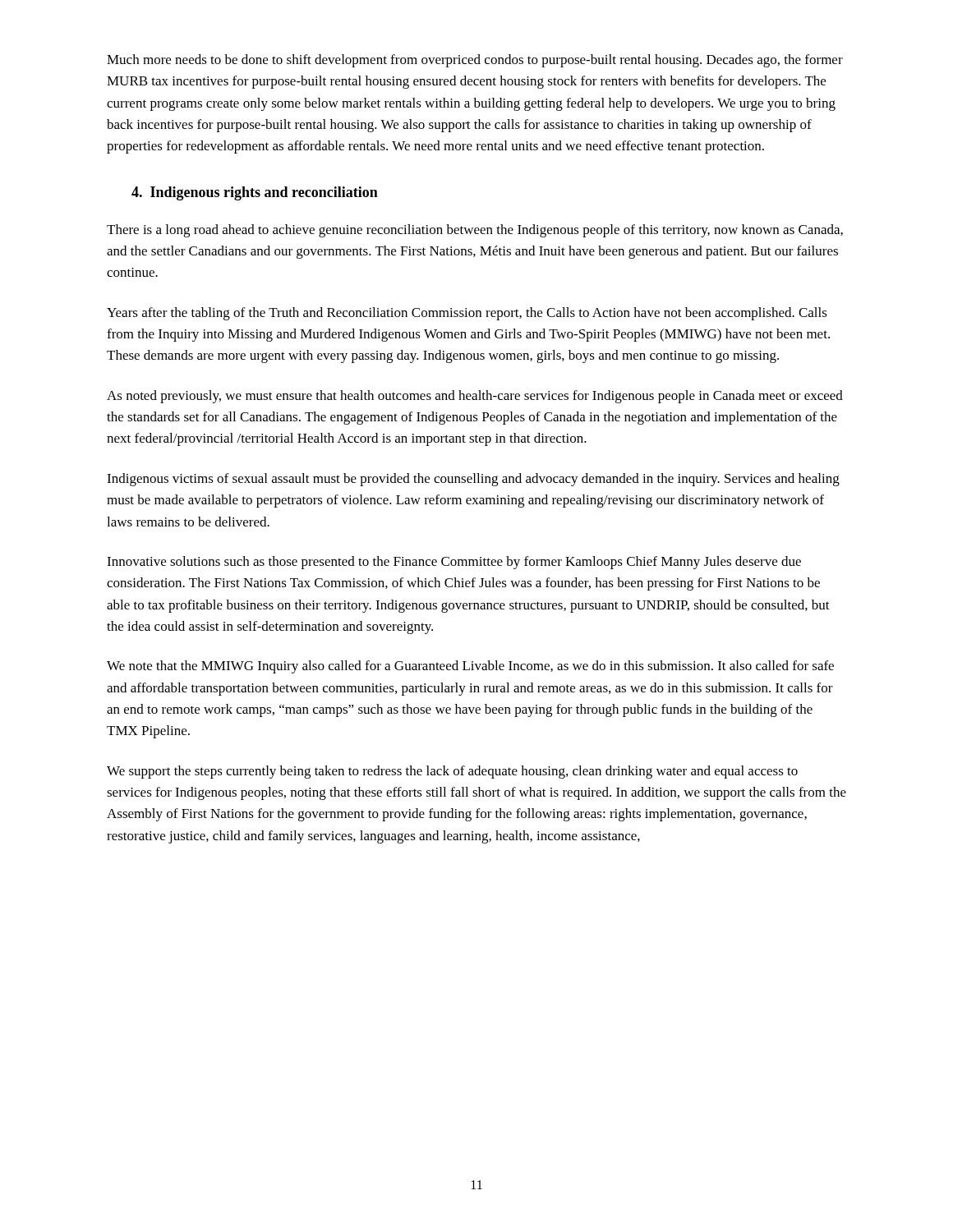Find the text block containing "We note that the MMIWG"
The width and height of the screenshot is (953, 1232).
tap(471, 698)
